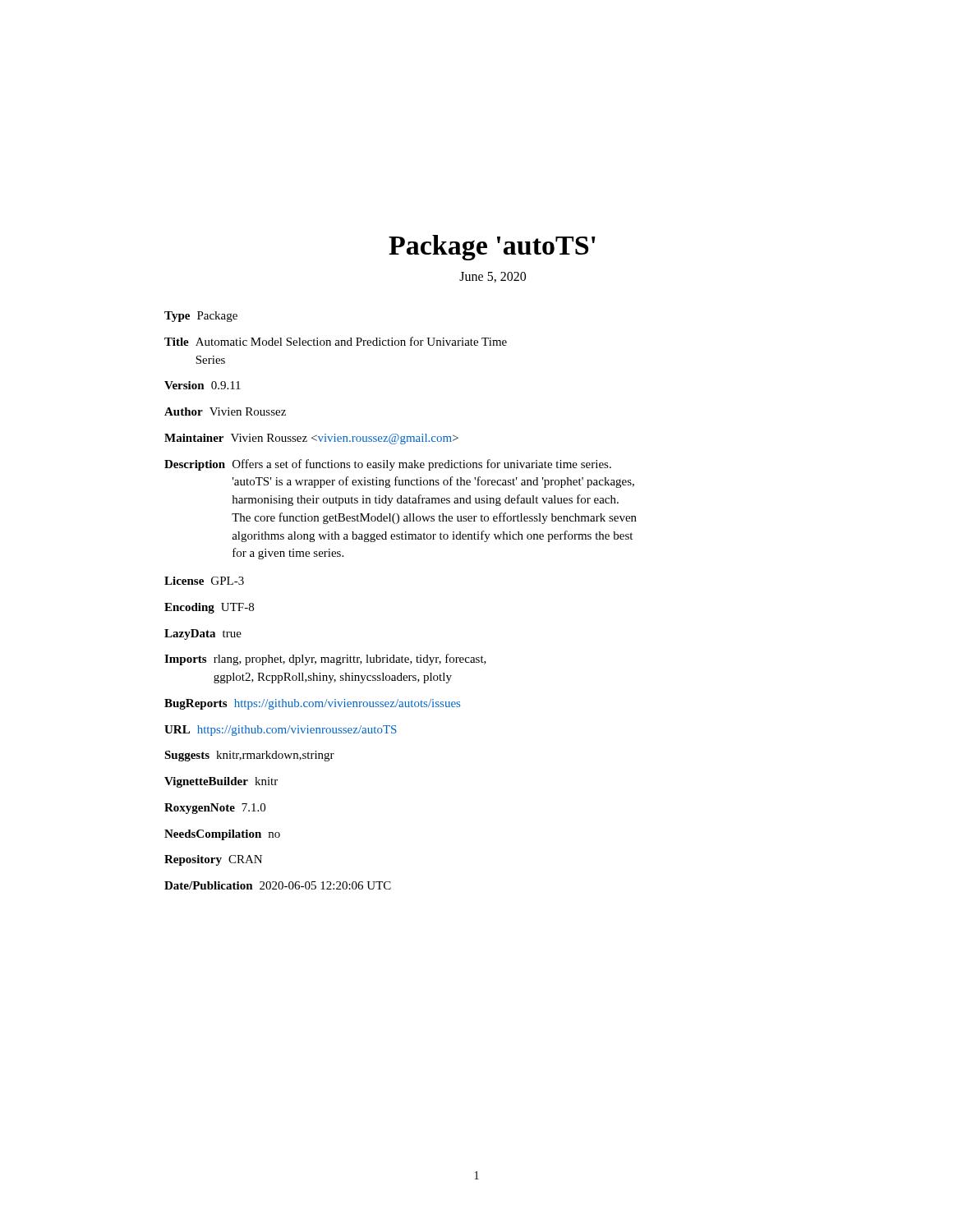Viewport: 953px width, 1232px height.
Task: Locate the title that reads "Package 'autoTS'"
Action: tap(493, 245)
